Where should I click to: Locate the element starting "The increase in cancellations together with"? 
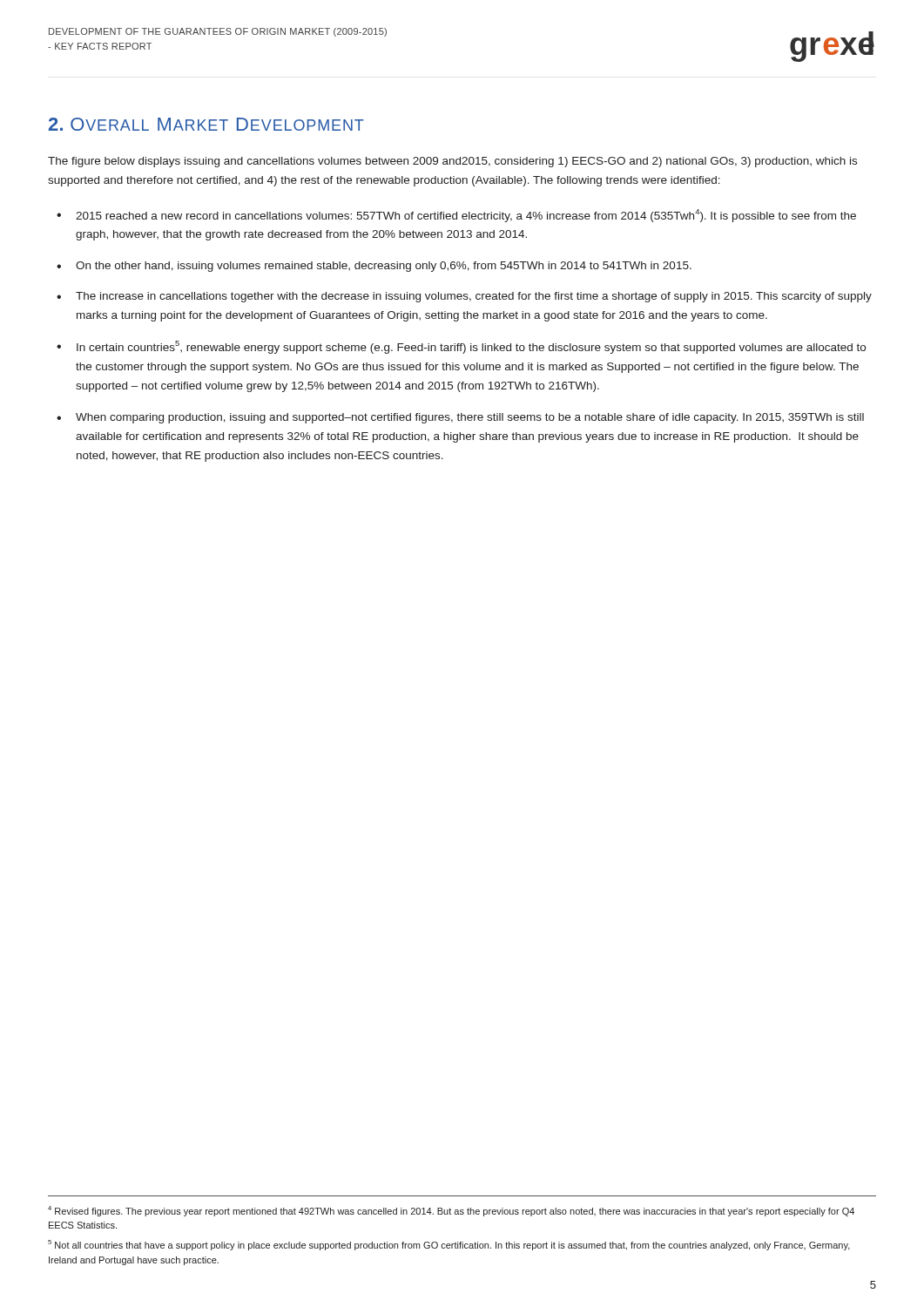[x=474, y=305]
